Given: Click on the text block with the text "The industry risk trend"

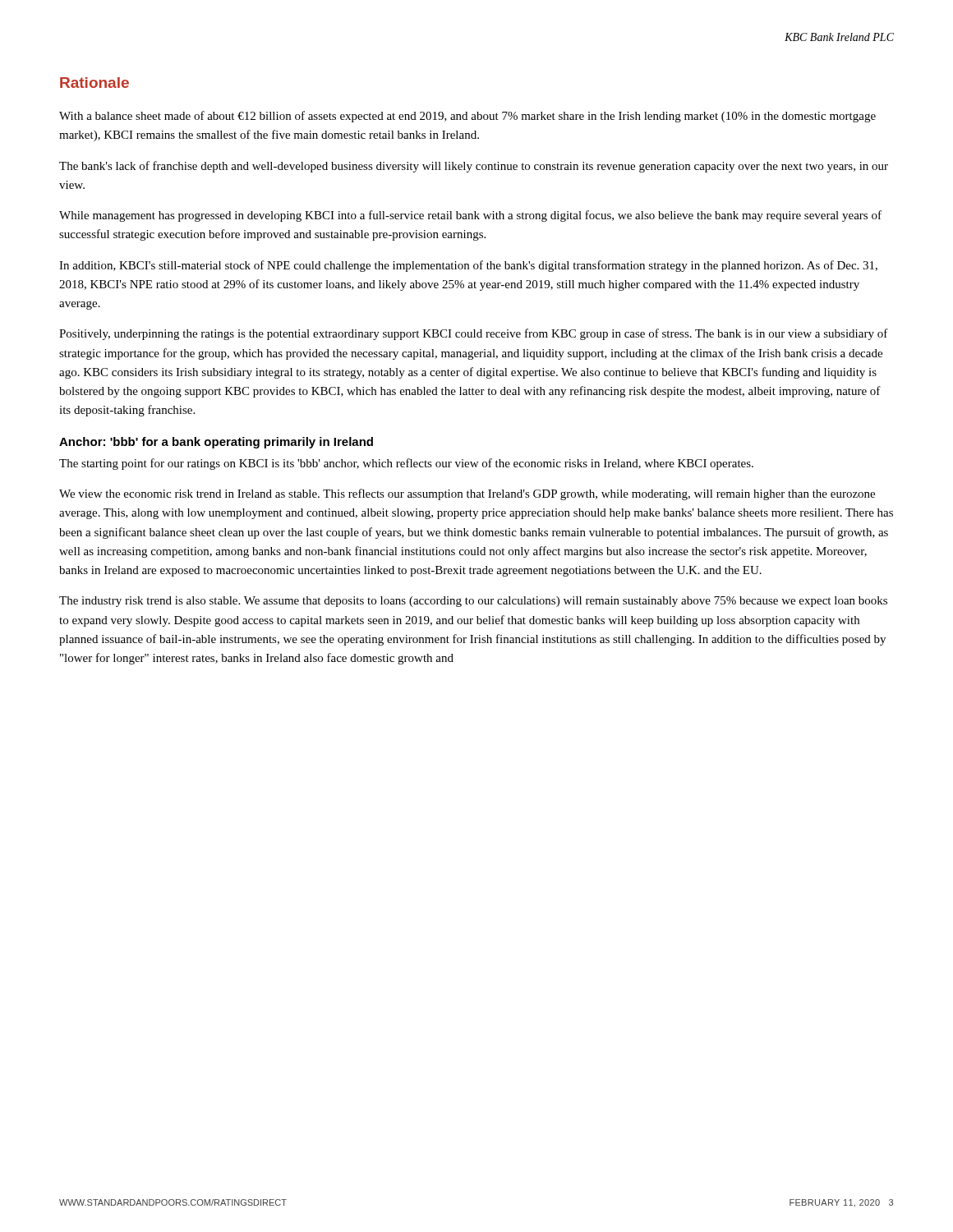Looking at the screenshot, I should coord(476,630).
